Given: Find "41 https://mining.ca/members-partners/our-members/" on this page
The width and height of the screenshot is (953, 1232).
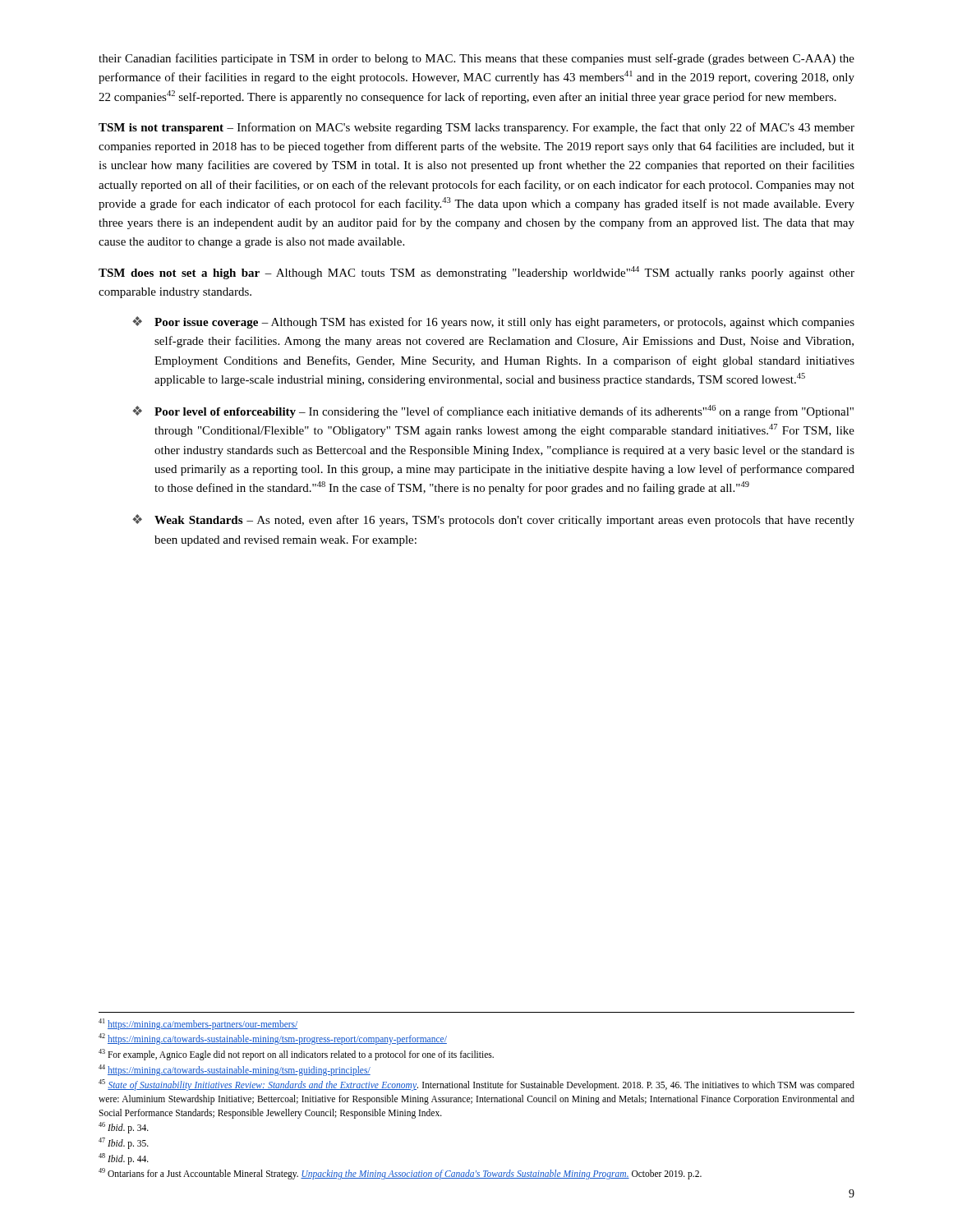Looking at the screenshot, I should pos(198,1024).
